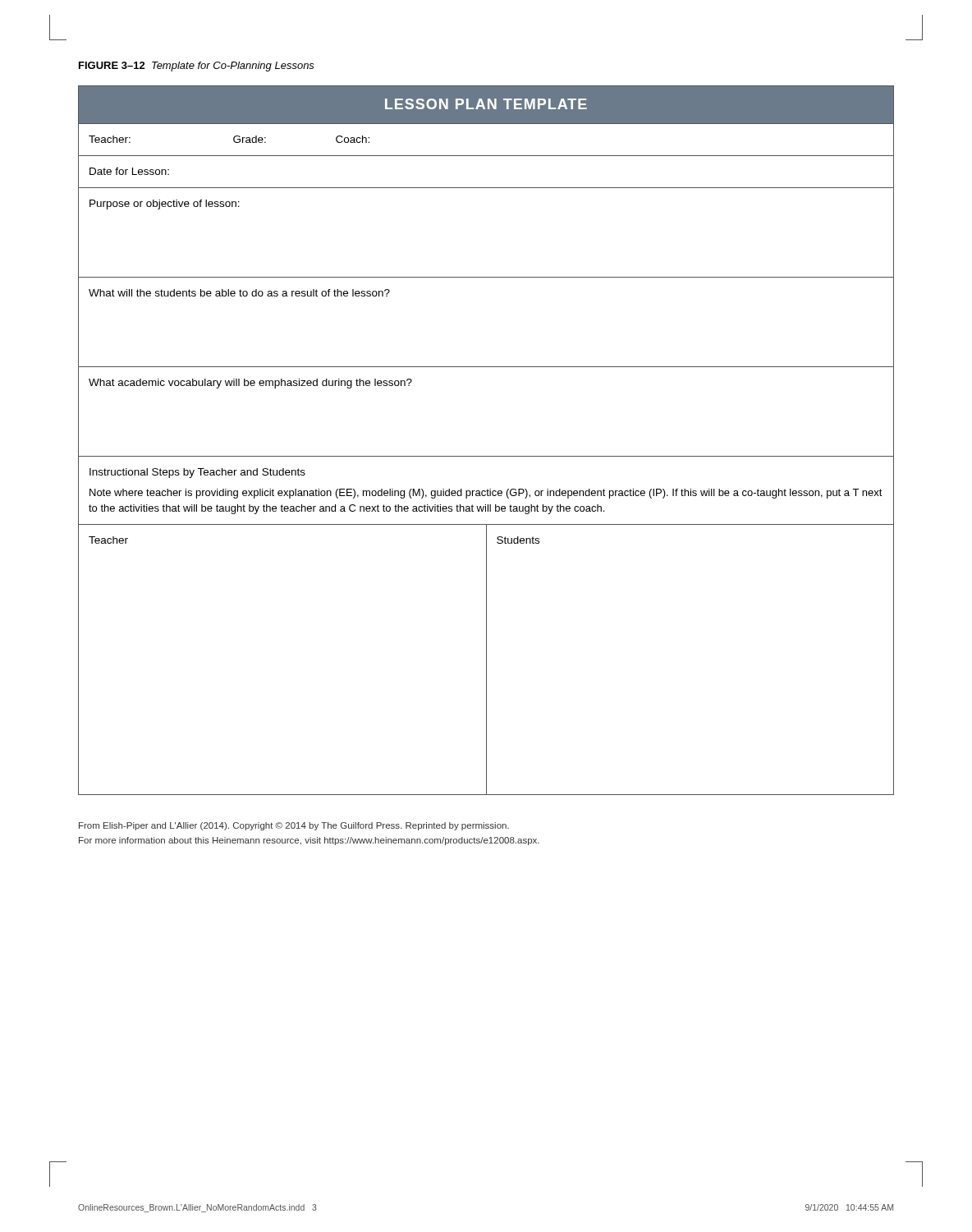
Task: Select the table that reads "Instructional Steps by"
Action: click(486, 440)
